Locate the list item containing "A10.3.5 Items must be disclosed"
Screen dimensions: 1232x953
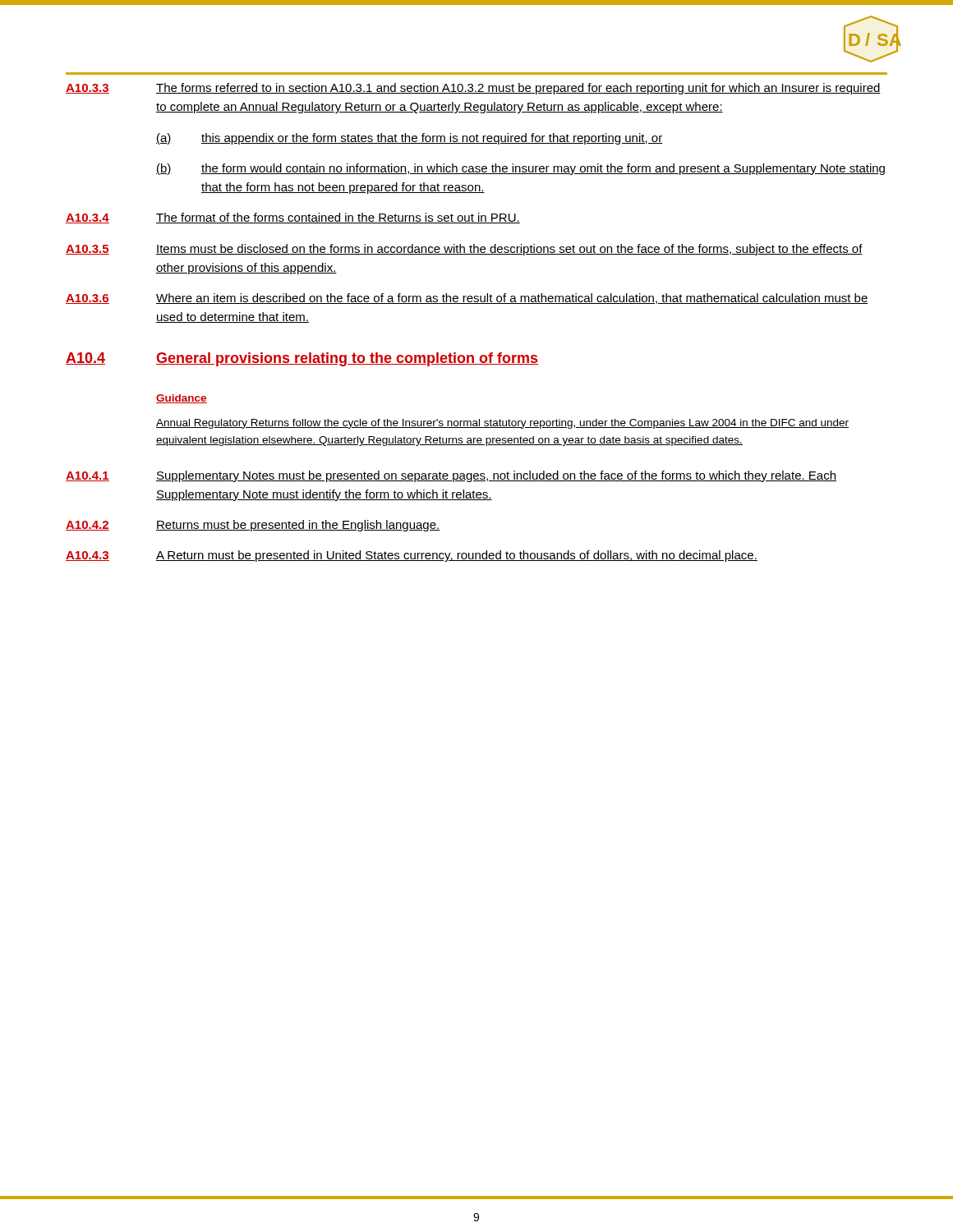476,258
